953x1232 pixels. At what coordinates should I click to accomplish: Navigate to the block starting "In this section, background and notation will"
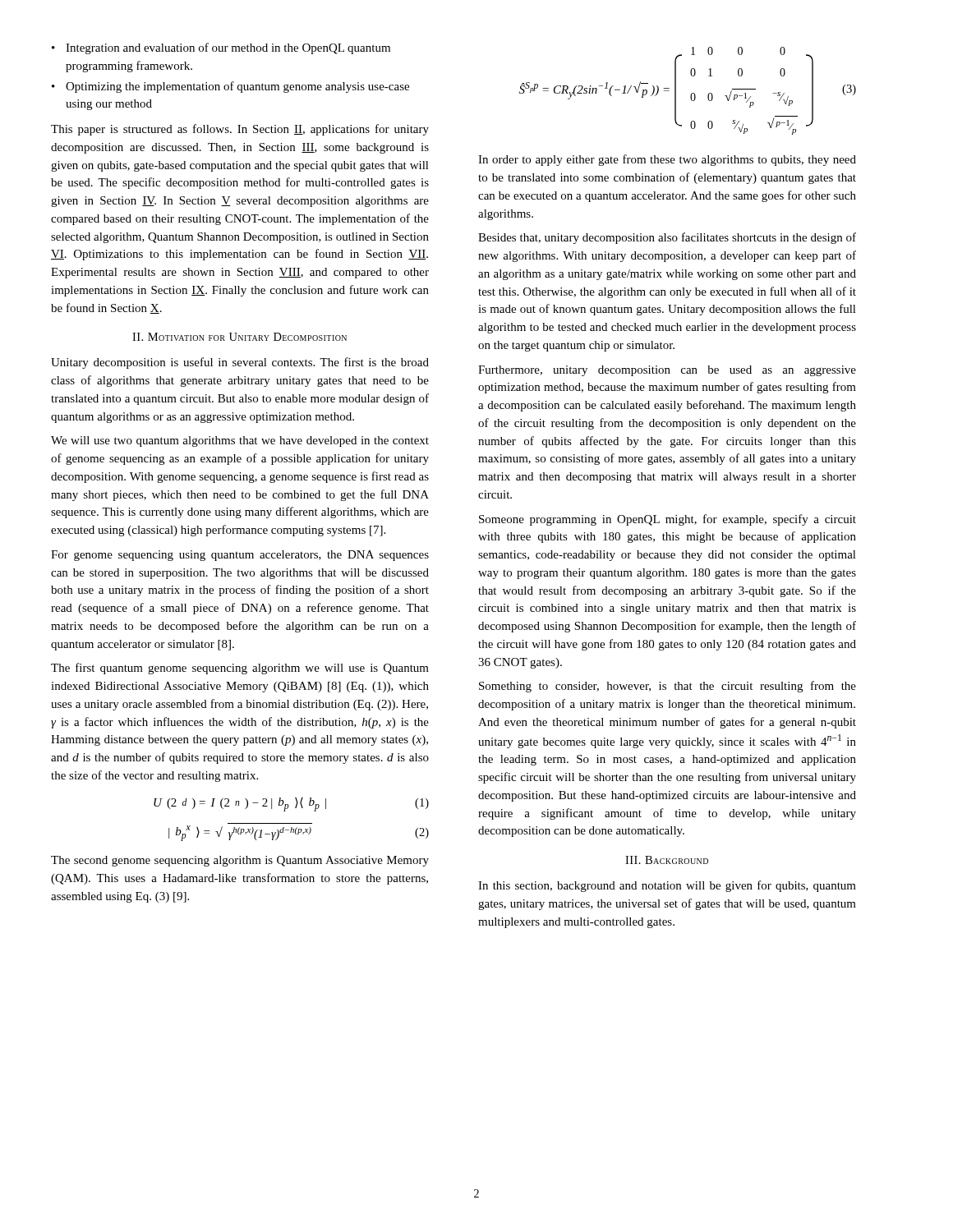coord(667,904)
